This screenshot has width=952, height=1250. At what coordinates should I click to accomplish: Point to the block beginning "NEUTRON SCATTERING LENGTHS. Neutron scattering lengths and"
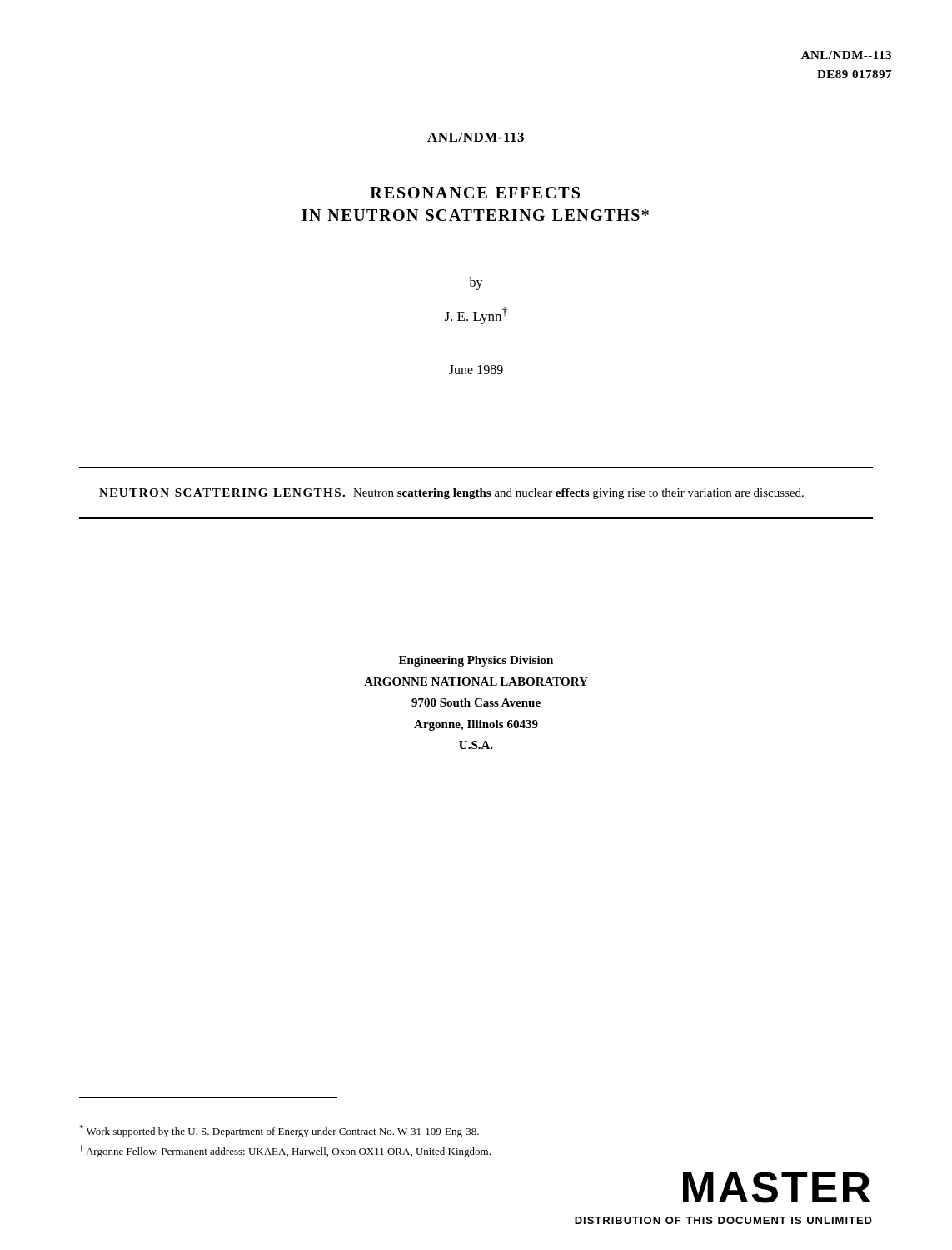[476, 493]
